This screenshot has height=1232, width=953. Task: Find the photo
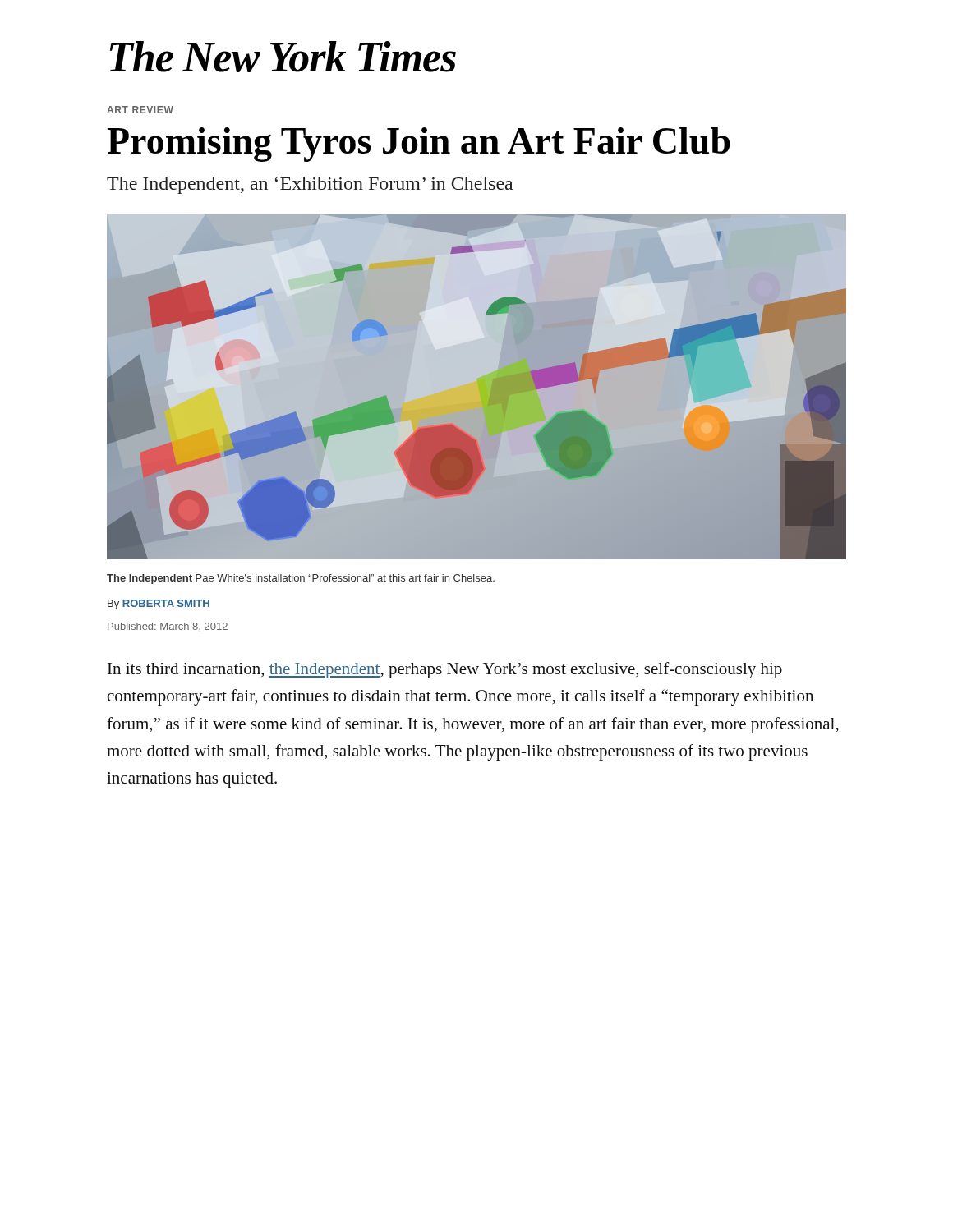pos(476,387)
